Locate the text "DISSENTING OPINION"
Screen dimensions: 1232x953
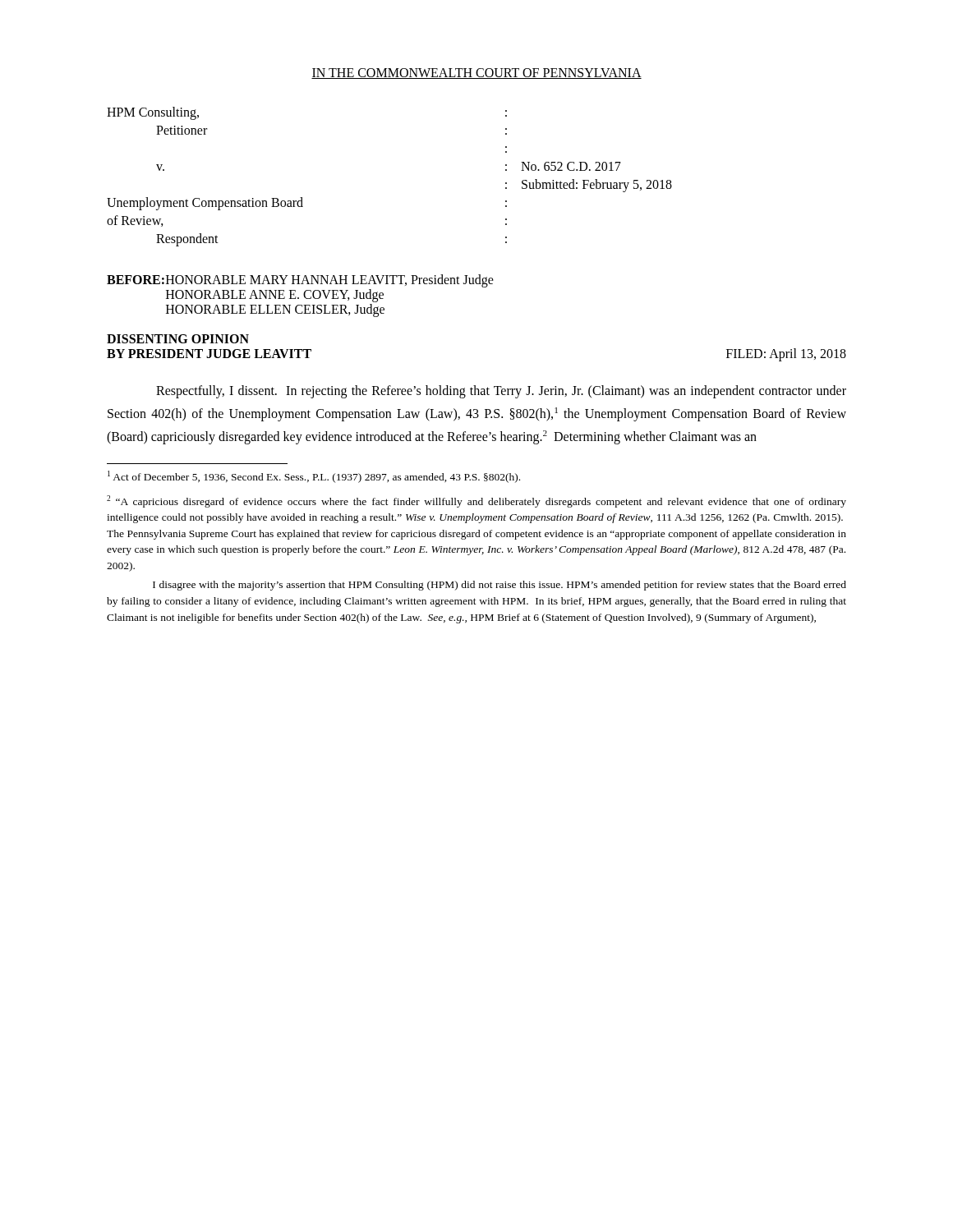pyautogui.click(x=178, y=339)
